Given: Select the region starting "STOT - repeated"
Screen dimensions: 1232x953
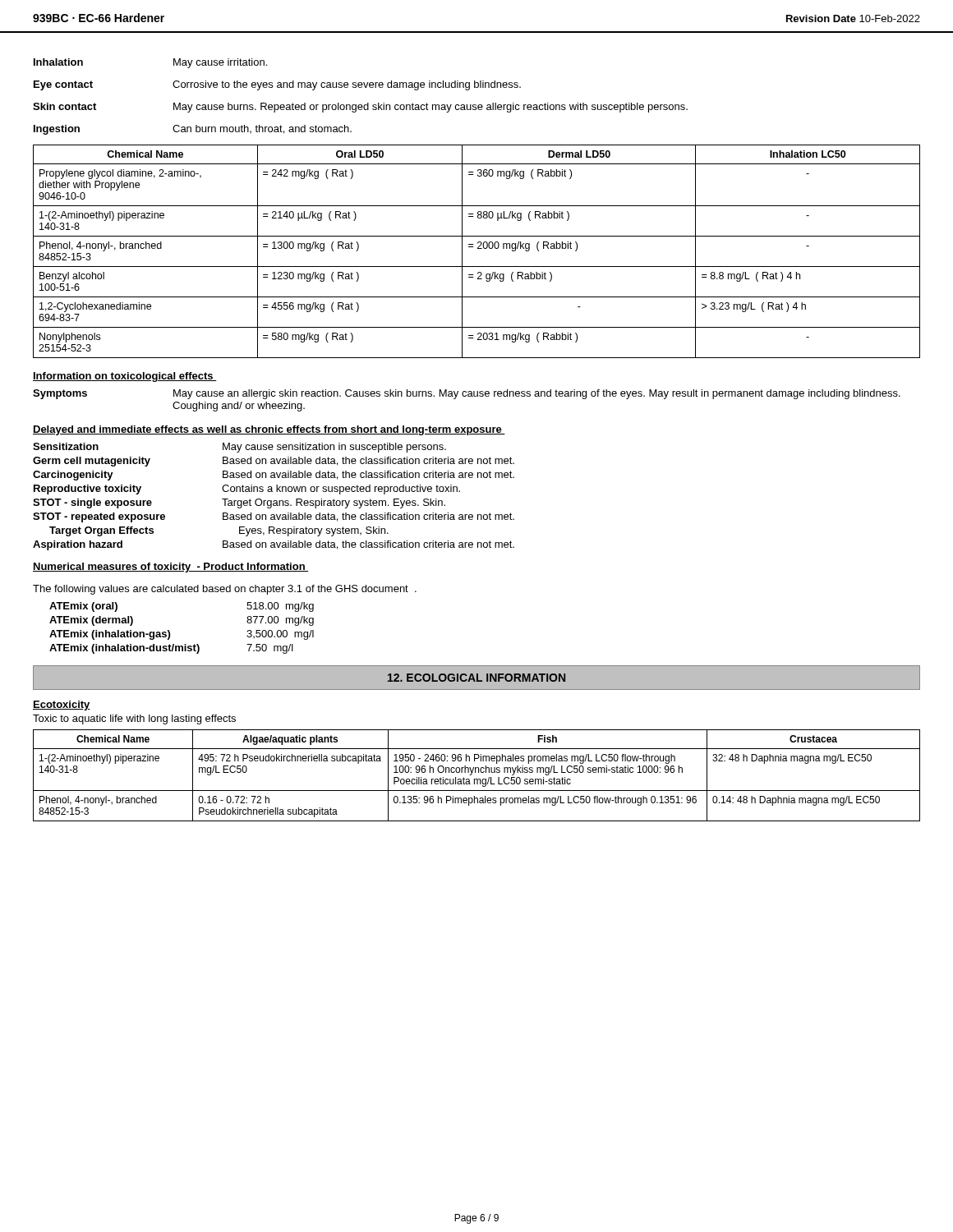Looking at the screenshot, I should coord(476,516).
